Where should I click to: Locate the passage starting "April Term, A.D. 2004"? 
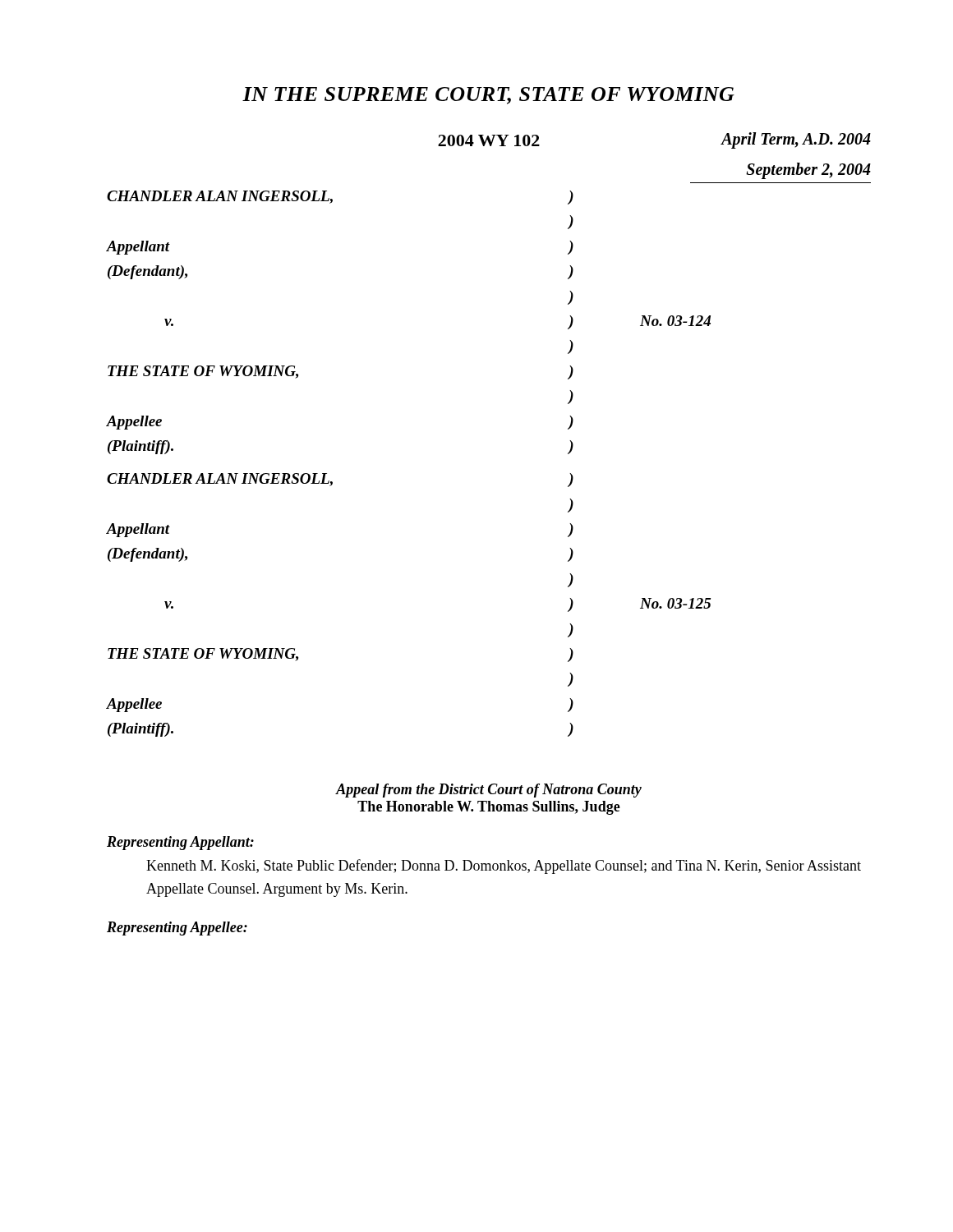[796, 139]
